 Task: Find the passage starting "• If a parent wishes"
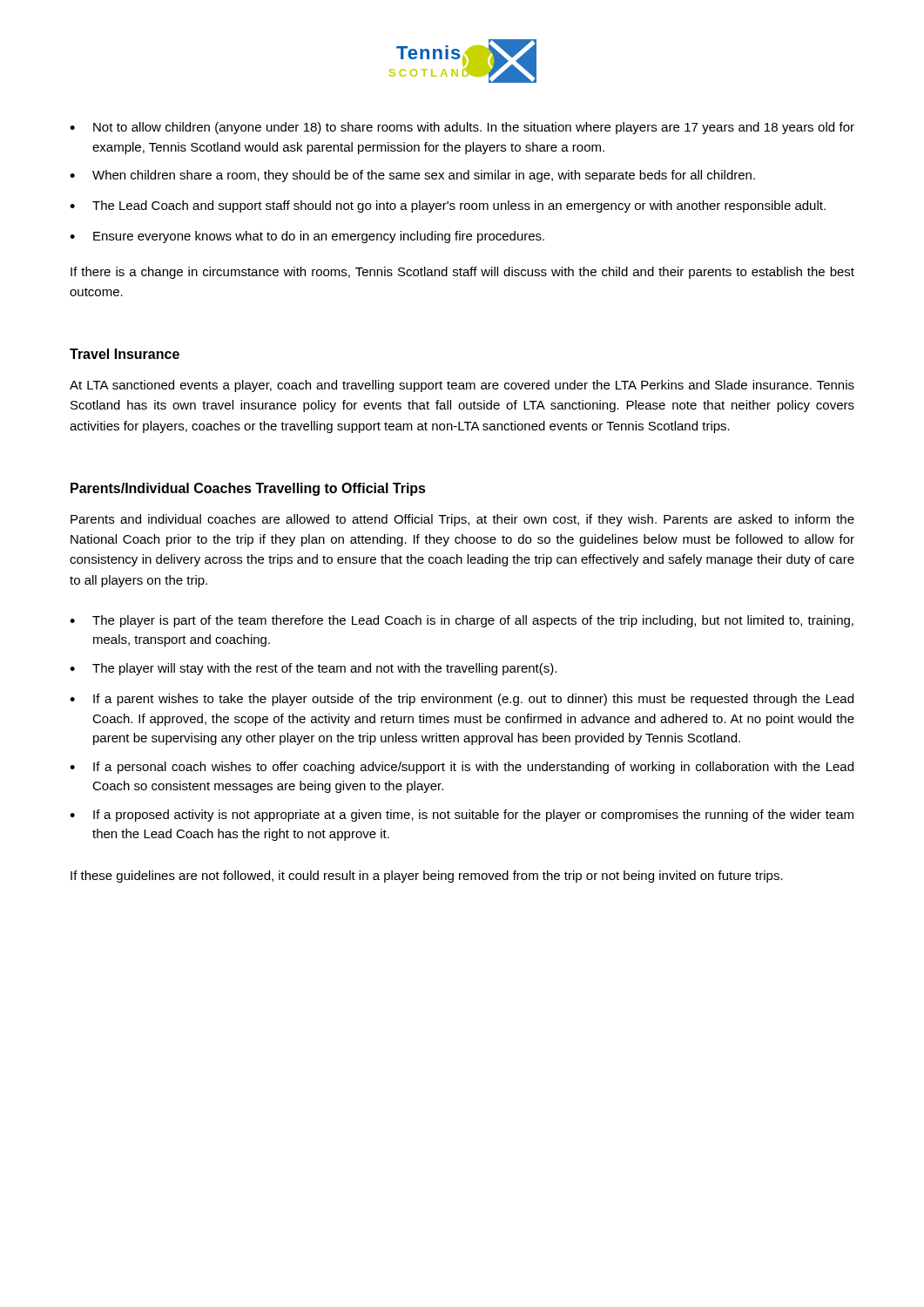pos(462,719)
